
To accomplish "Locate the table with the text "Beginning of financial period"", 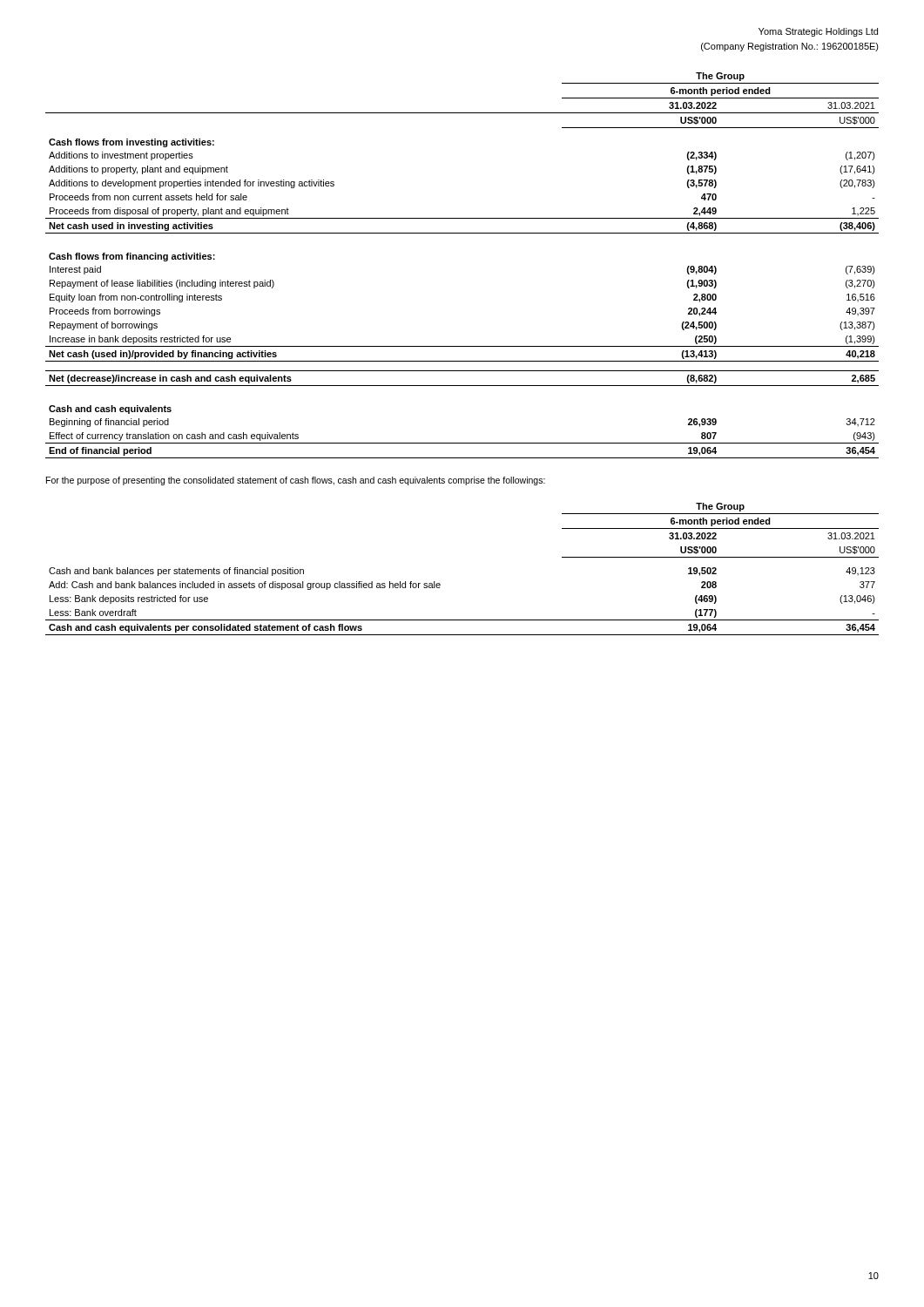I will 462,264.
